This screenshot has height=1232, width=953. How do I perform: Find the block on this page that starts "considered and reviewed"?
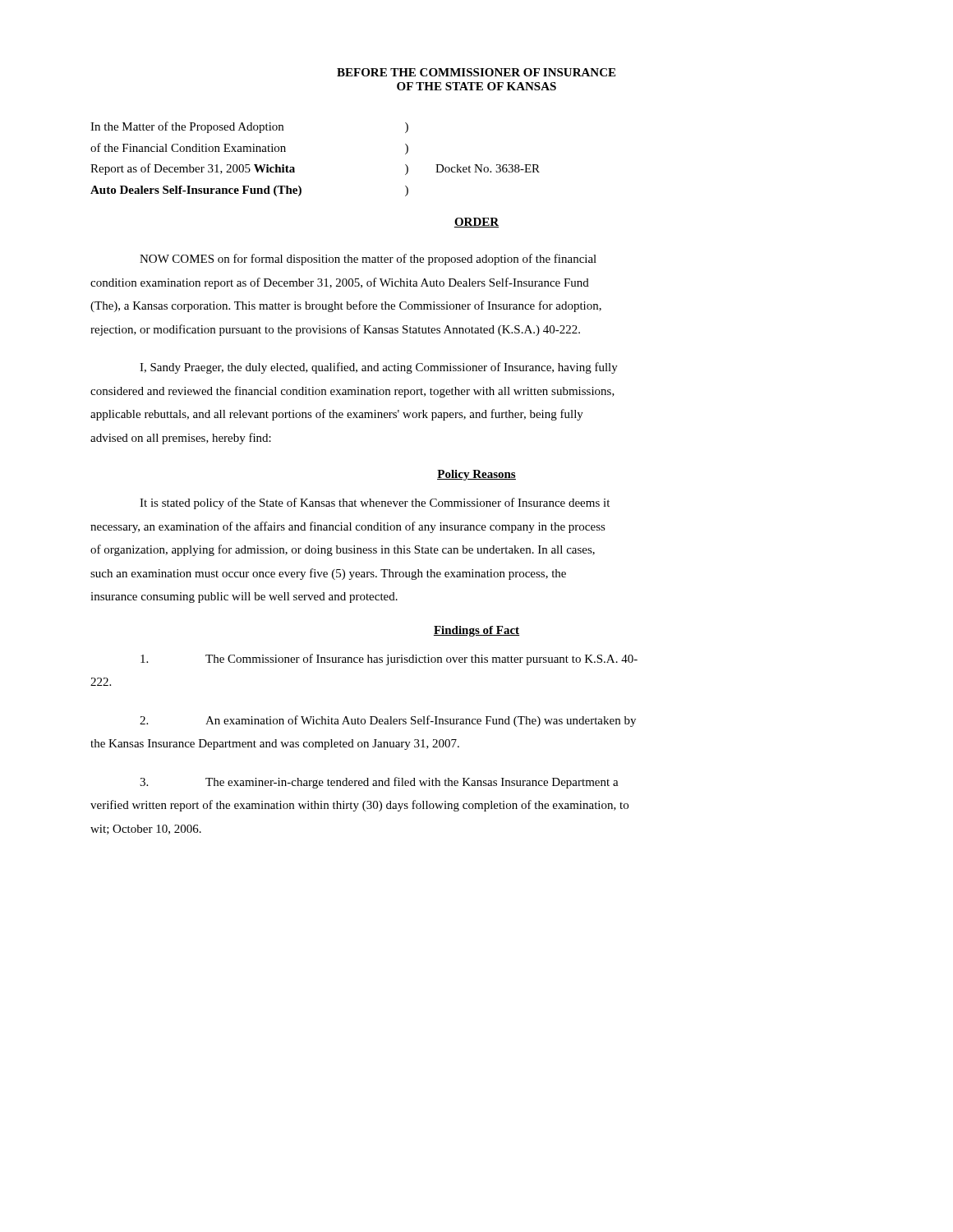coord(353,391)
